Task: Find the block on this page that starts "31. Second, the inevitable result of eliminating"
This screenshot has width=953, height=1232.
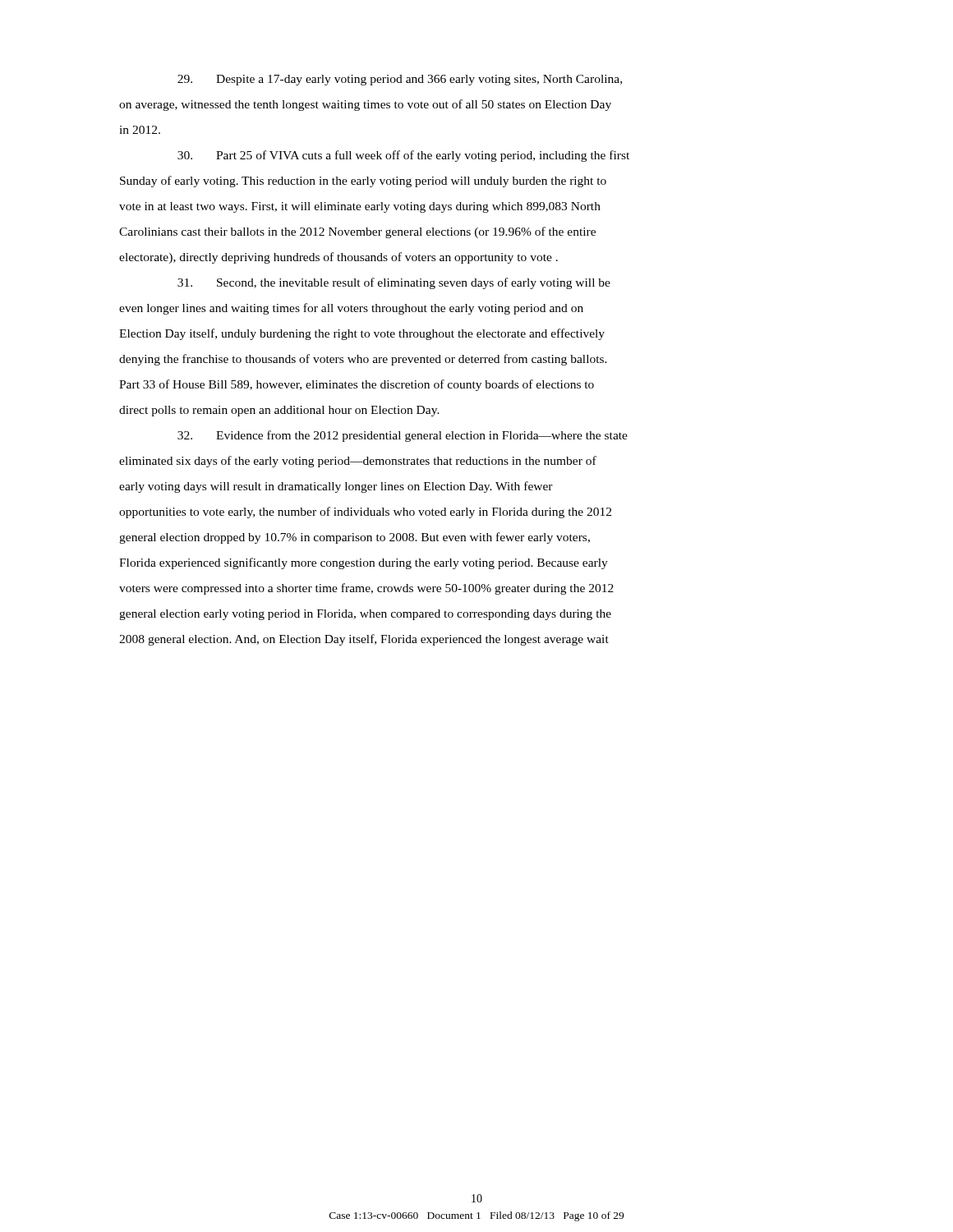Action: 476,346
